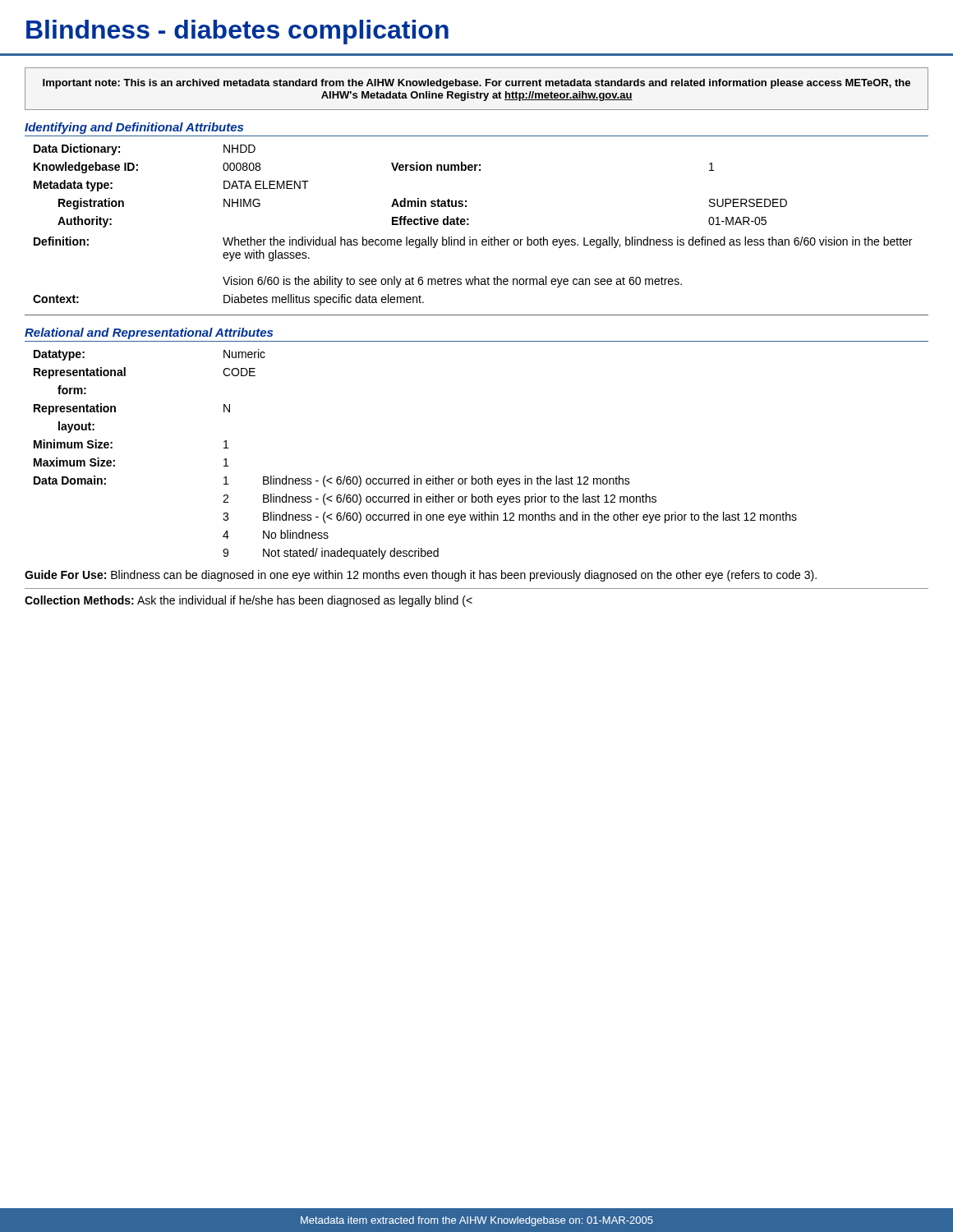Click on the section header with the text "Relational and Representational Attributes"
Image resolution: width=953 pixels, height=1232 pixels.
149,332
